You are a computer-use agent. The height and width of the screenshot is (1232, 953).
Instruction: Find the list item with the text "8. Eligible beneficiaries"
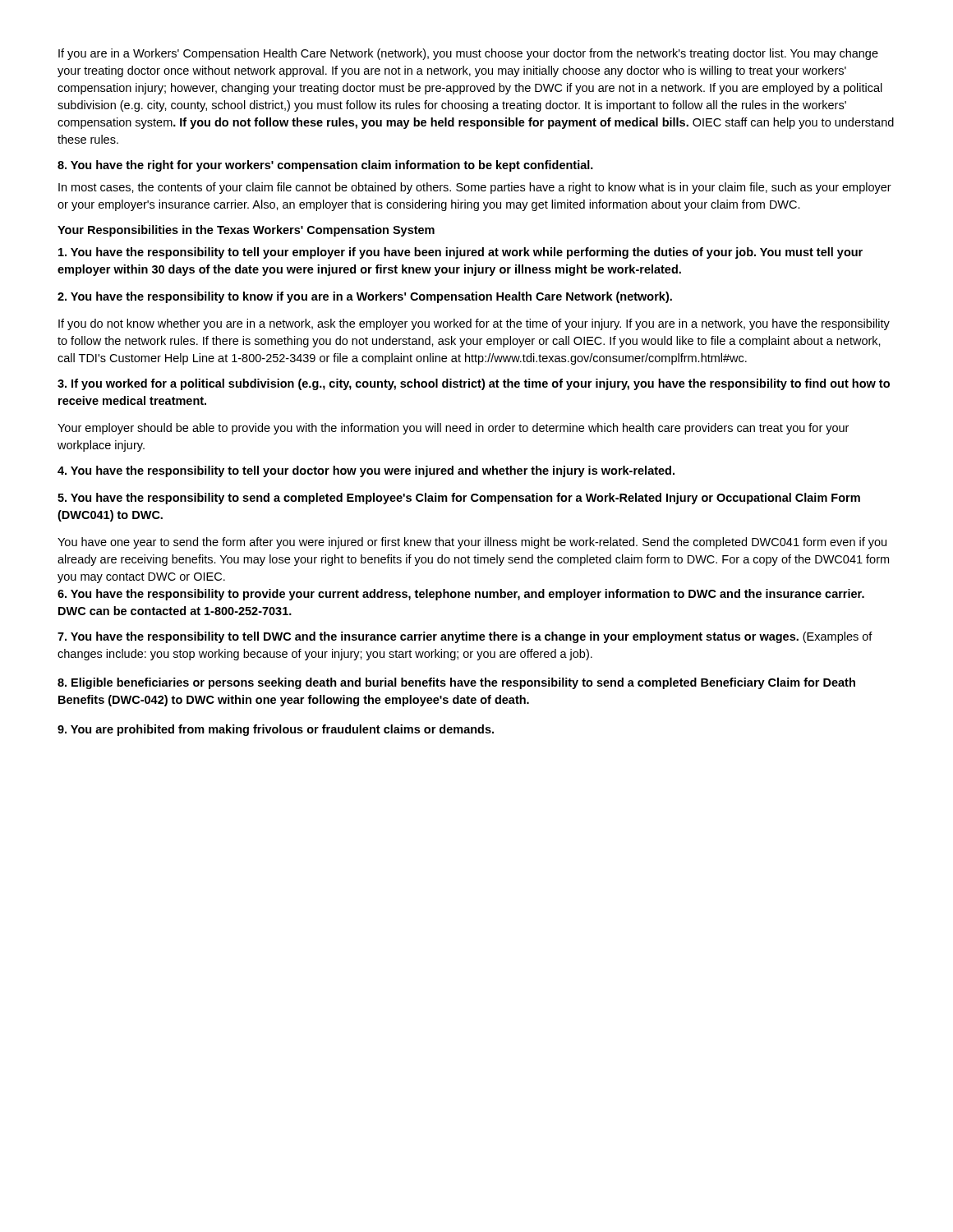coord(457,692)
